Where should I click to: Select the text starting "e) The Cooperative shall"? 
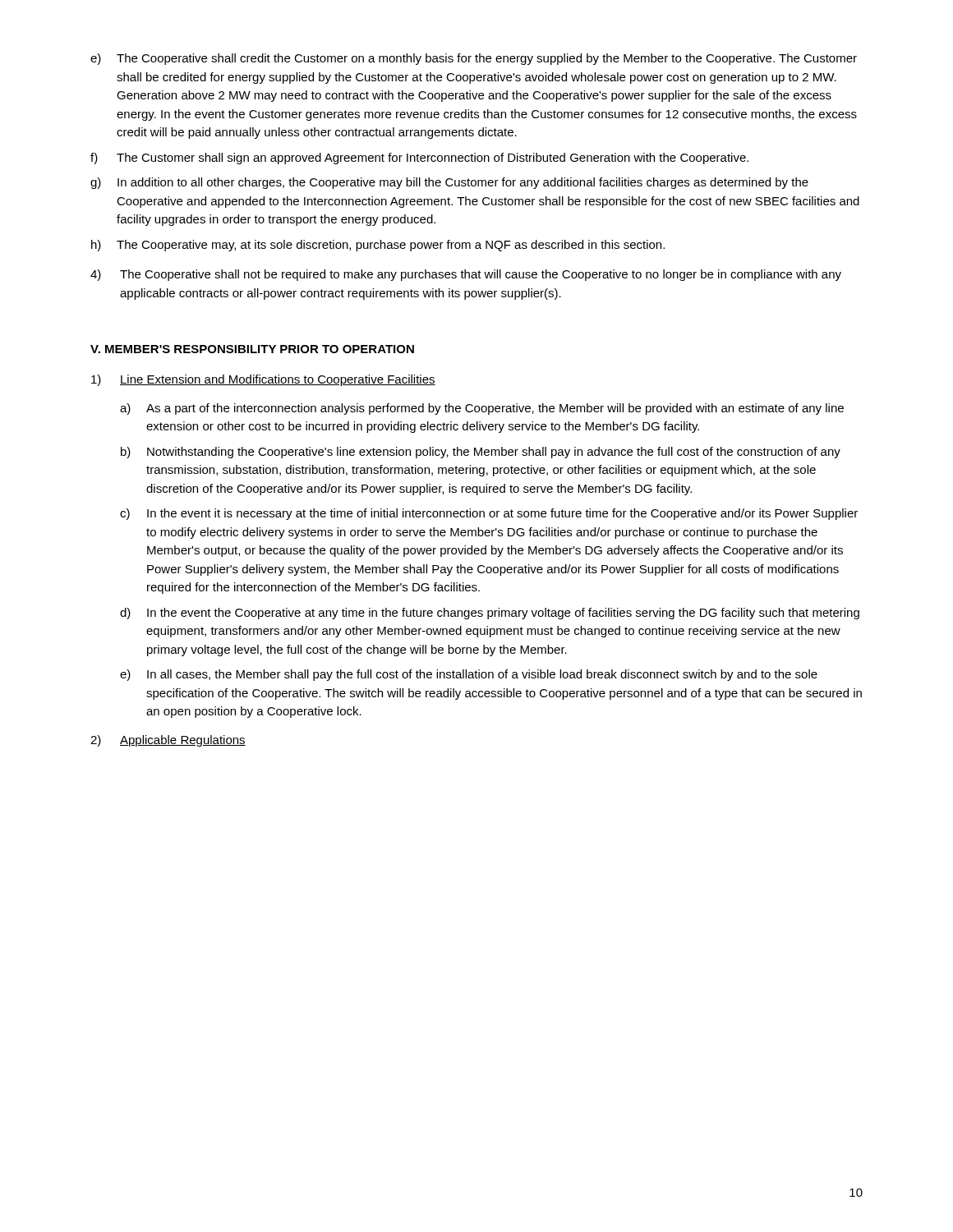(476, 95)
